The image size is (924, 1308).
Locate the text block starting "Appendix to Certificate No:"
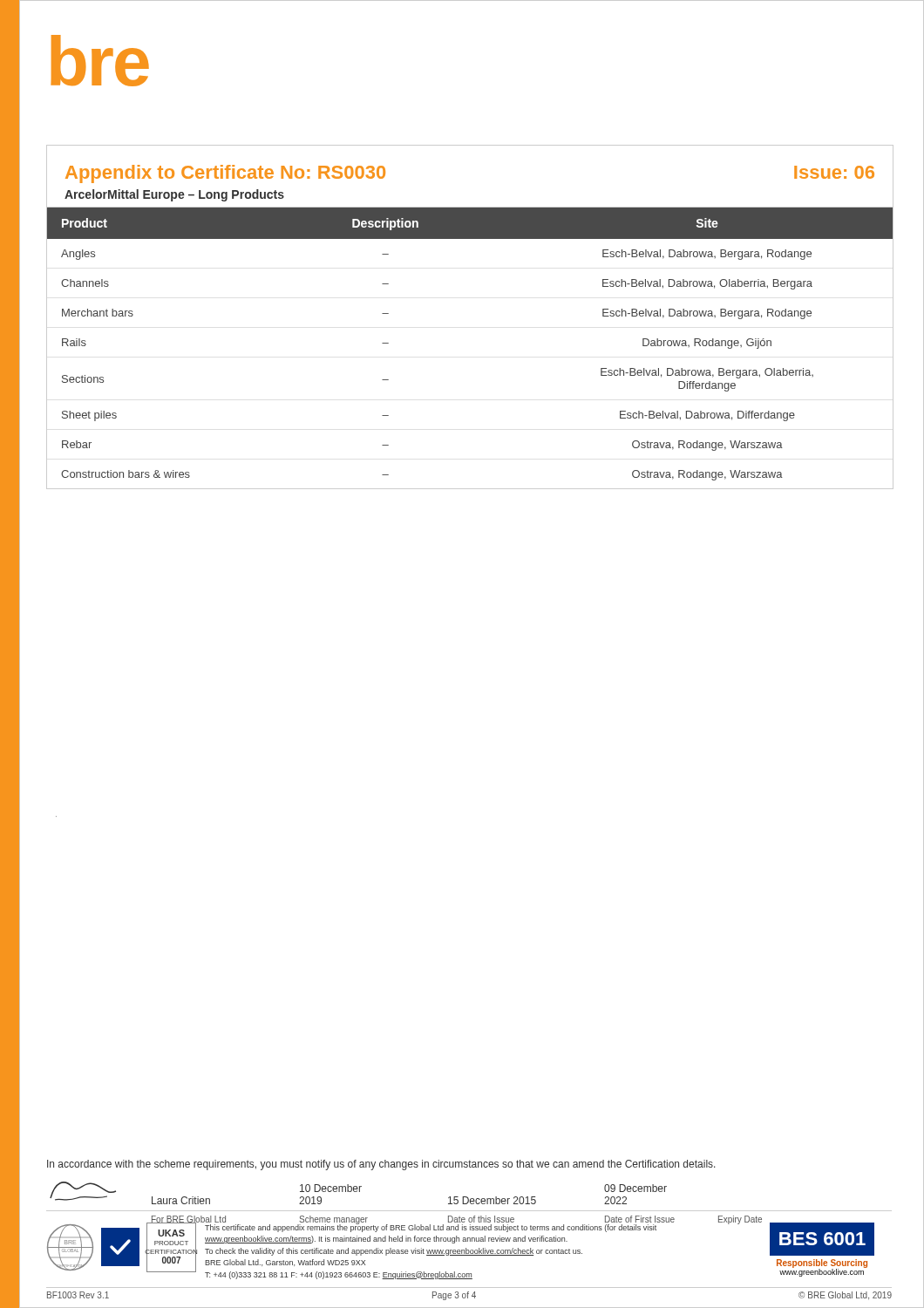(x=228, y=174)
